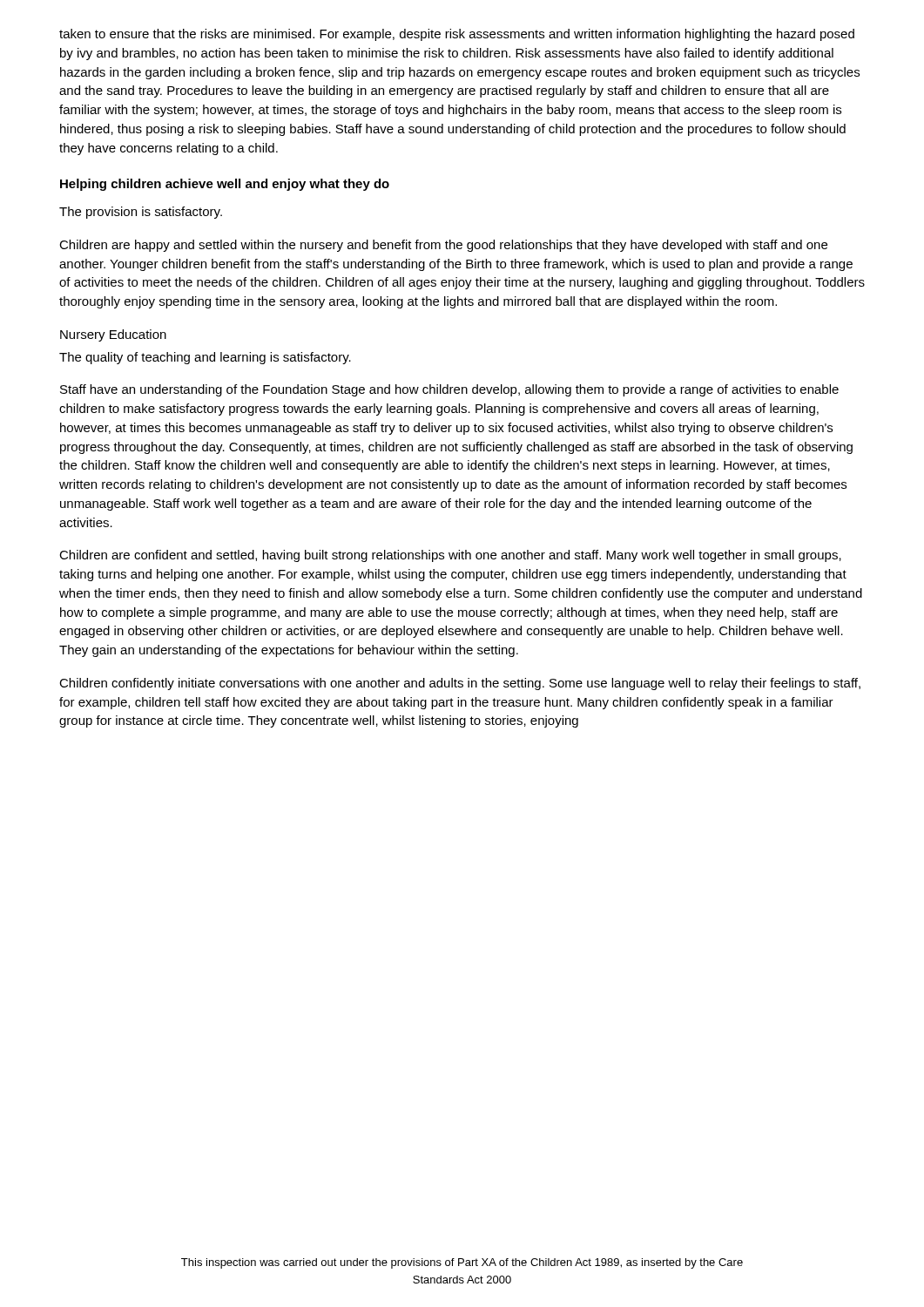Locate the block of text that opens with "Children are happy and settled within the"
Viewport: 924px width, 1307px height.
point(462,273)
